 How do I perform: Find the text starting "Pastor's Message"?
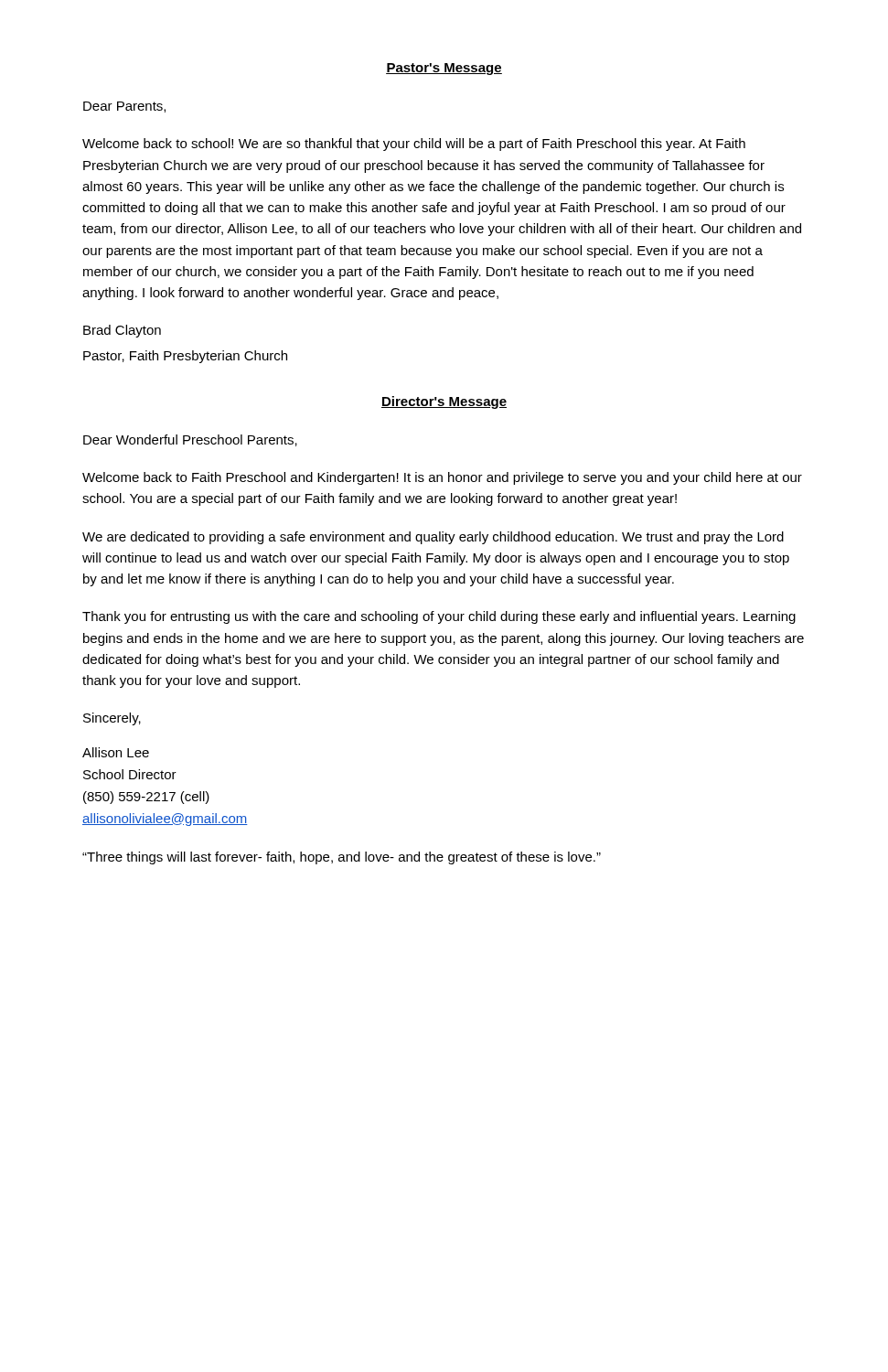(444, 67)
